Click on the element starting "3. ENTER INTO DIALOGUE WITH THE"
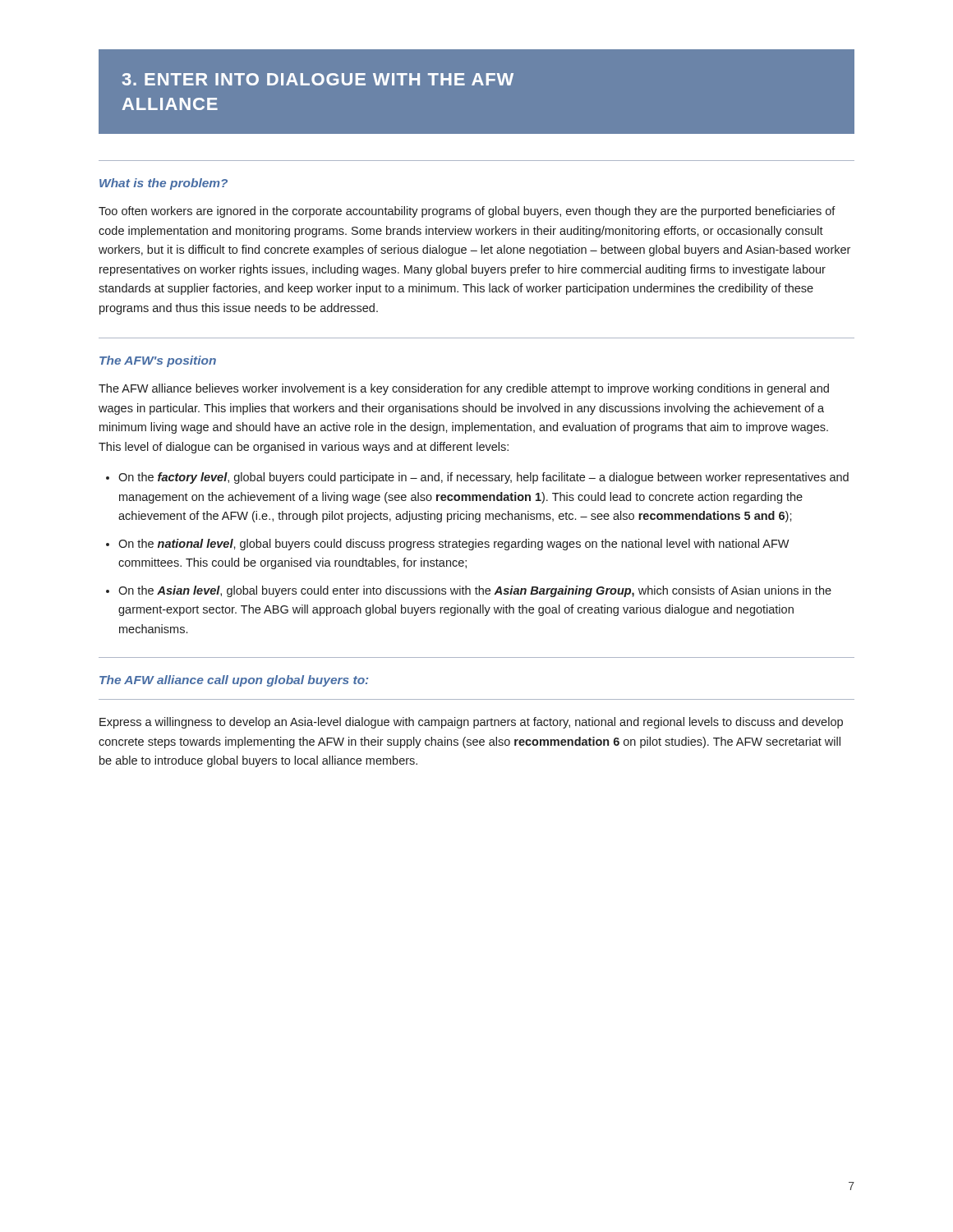This screenshot has width=953, height=1232. click(476, 92)
